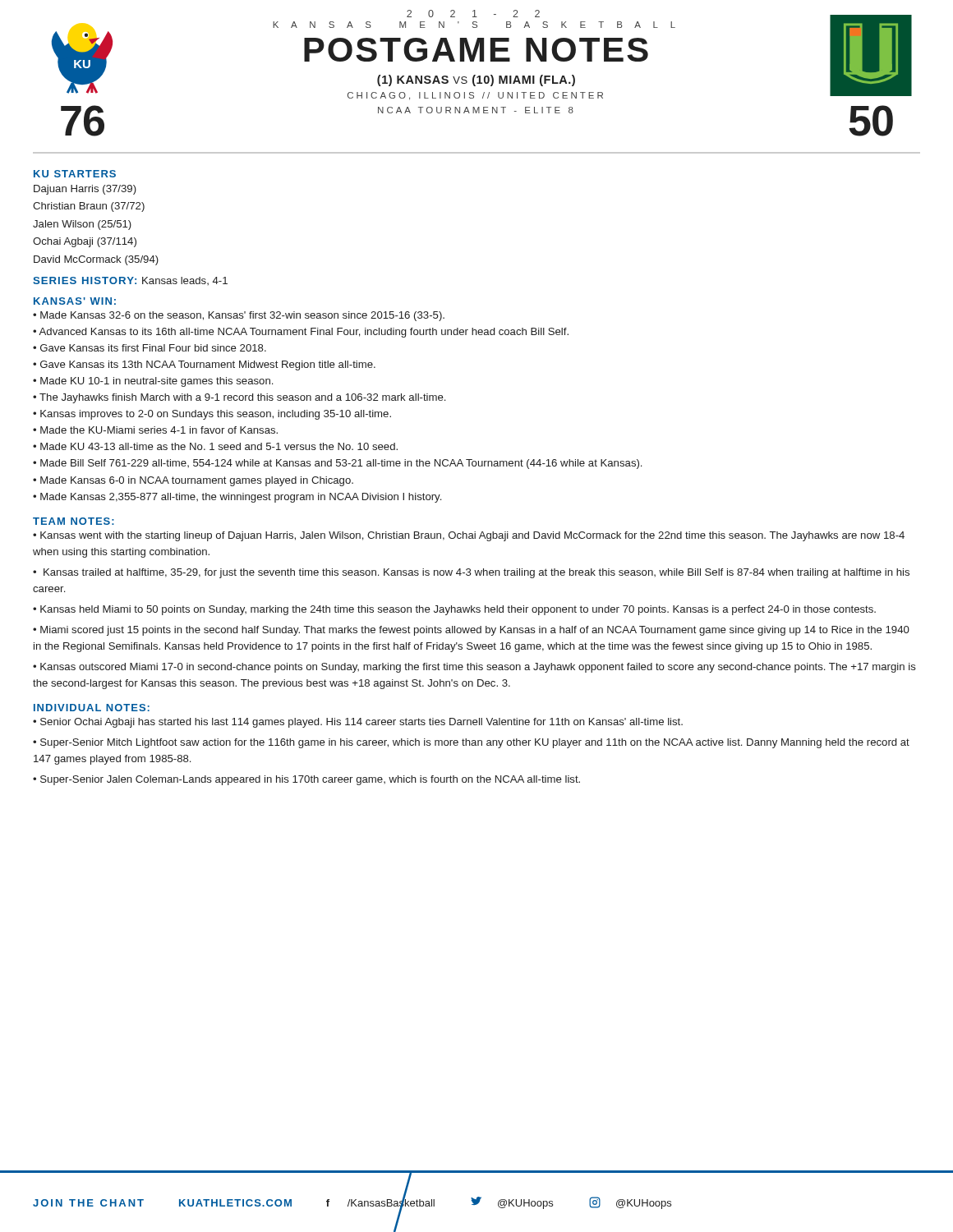Find the block on this page that starts "• Miami scored just 15"

click(471, 638)
